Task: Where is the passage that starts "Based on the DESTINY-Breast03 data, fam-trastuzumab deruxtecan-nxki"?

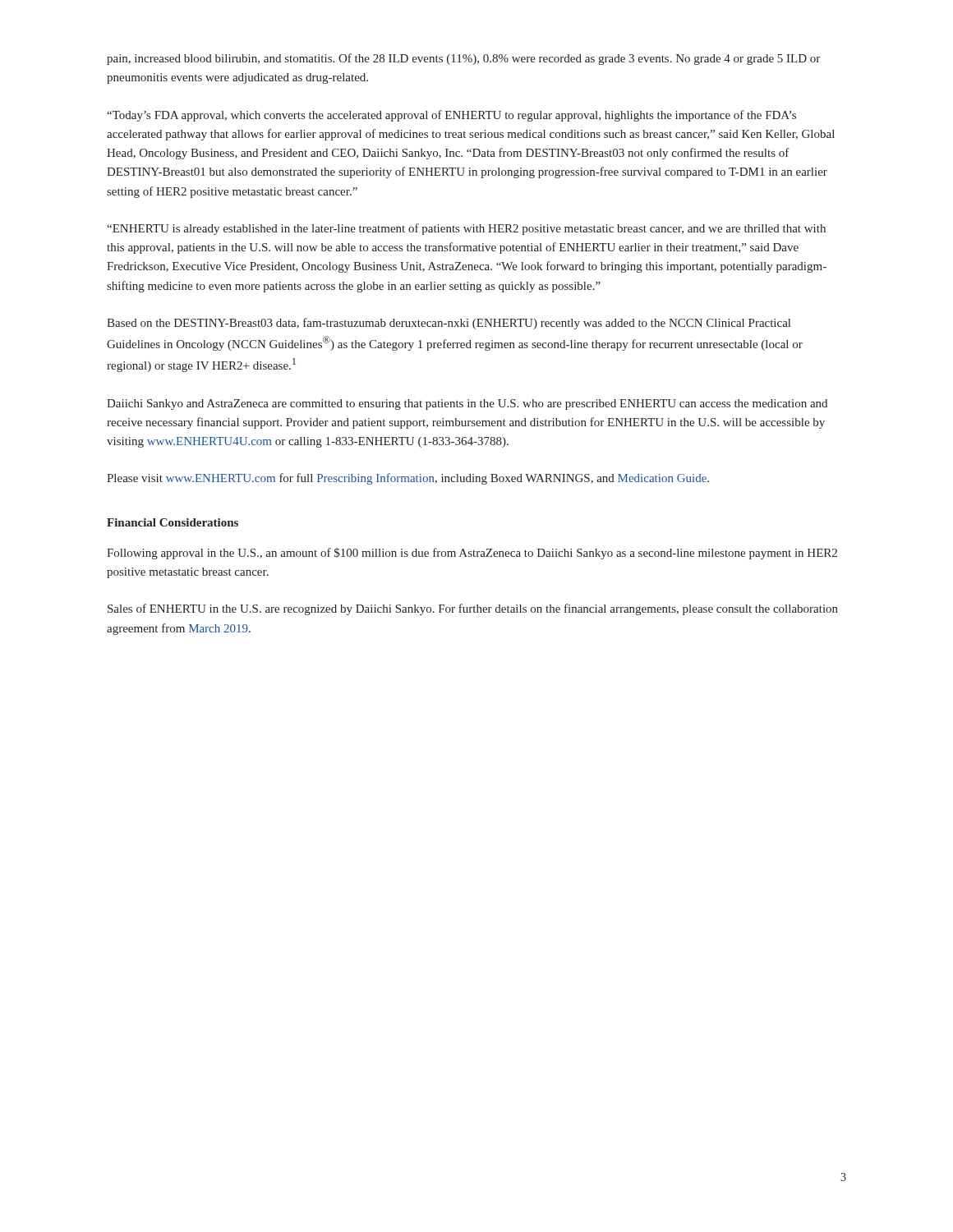Action: pyautogui.click(x=455, y=344)
